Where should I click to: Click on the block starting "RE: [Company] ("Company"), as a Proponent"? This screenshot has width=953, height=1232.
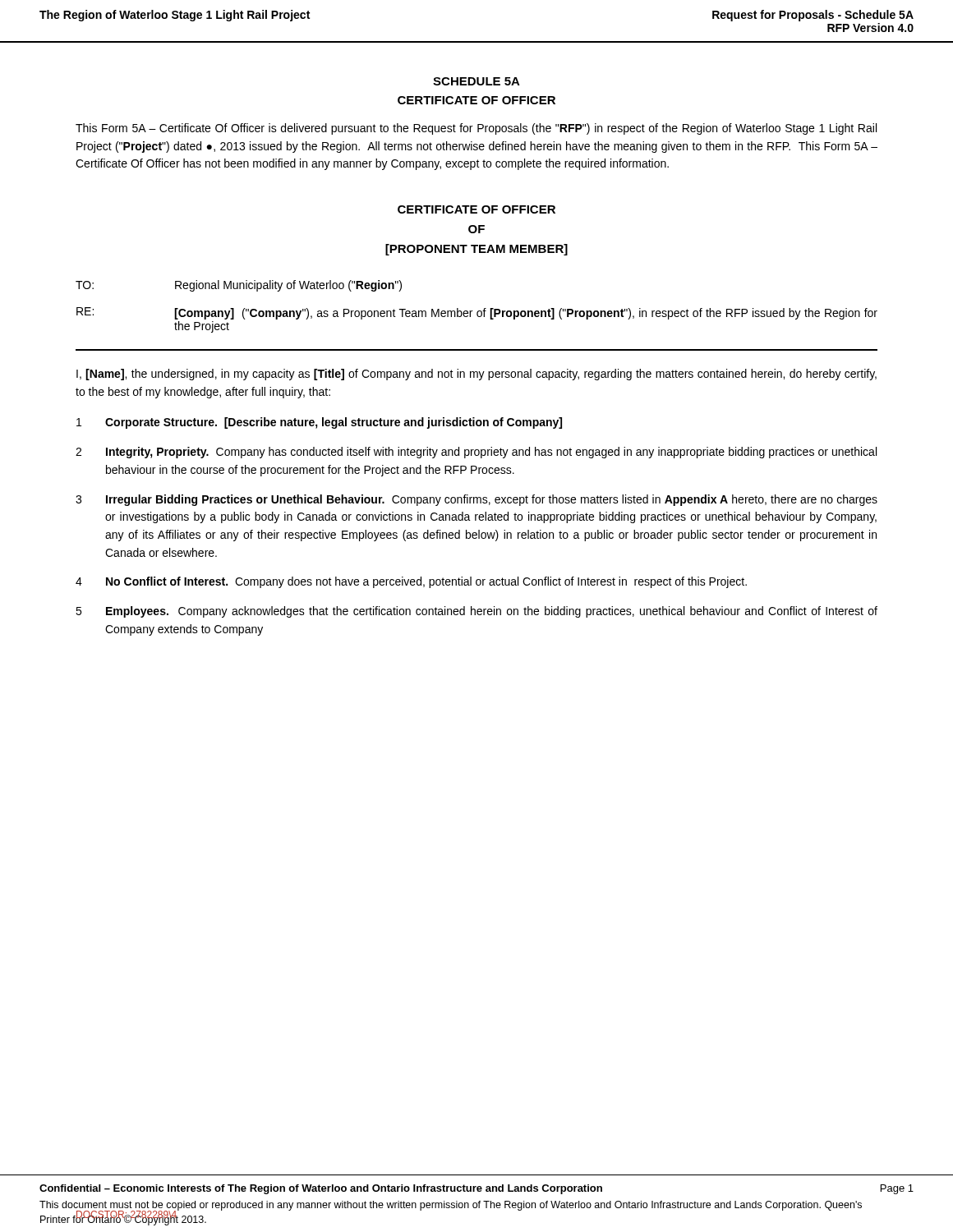click(x=476, y=320)
